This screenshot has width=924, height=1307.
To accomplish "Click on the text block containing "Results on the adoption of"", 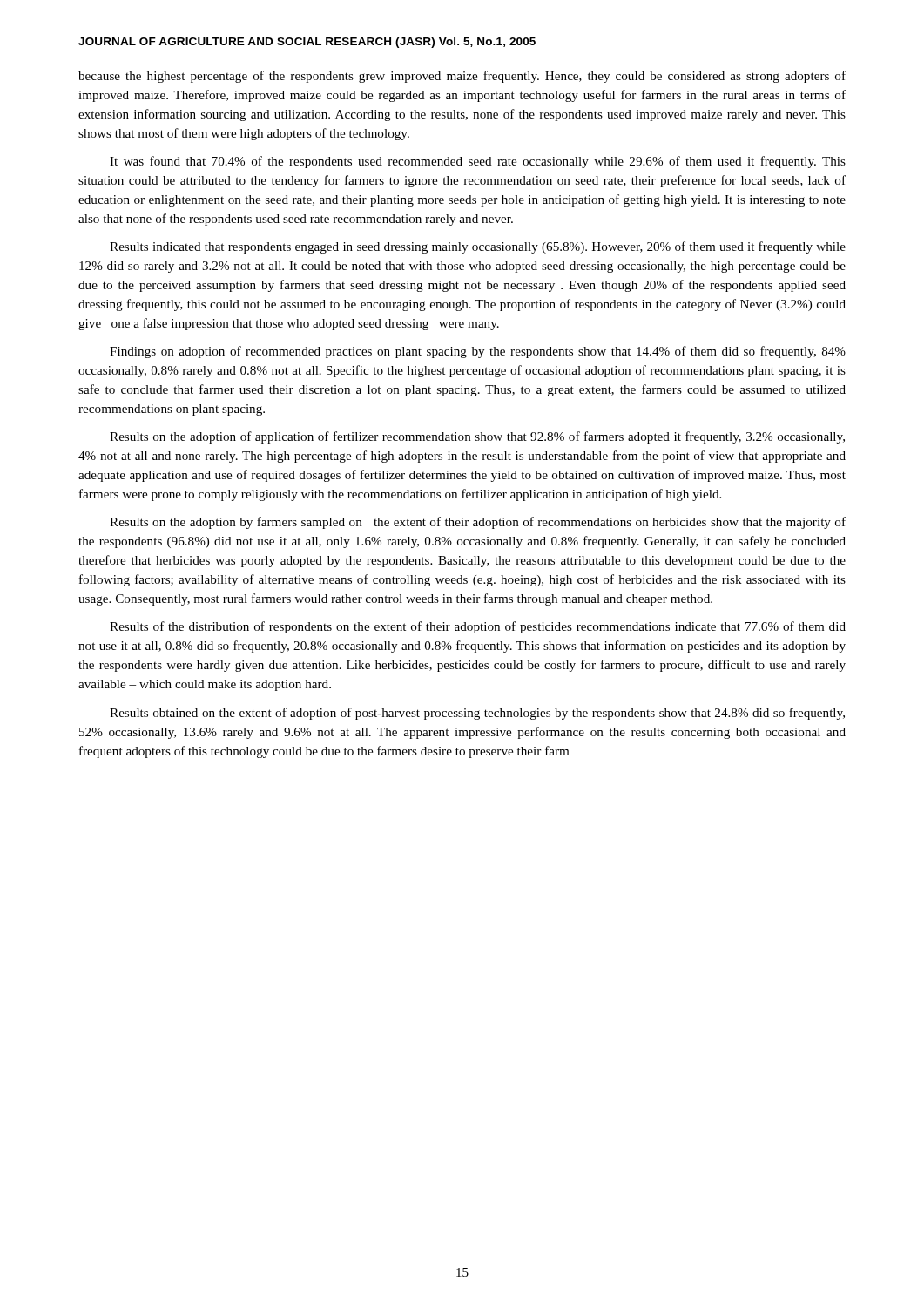I will click(462, 465).
